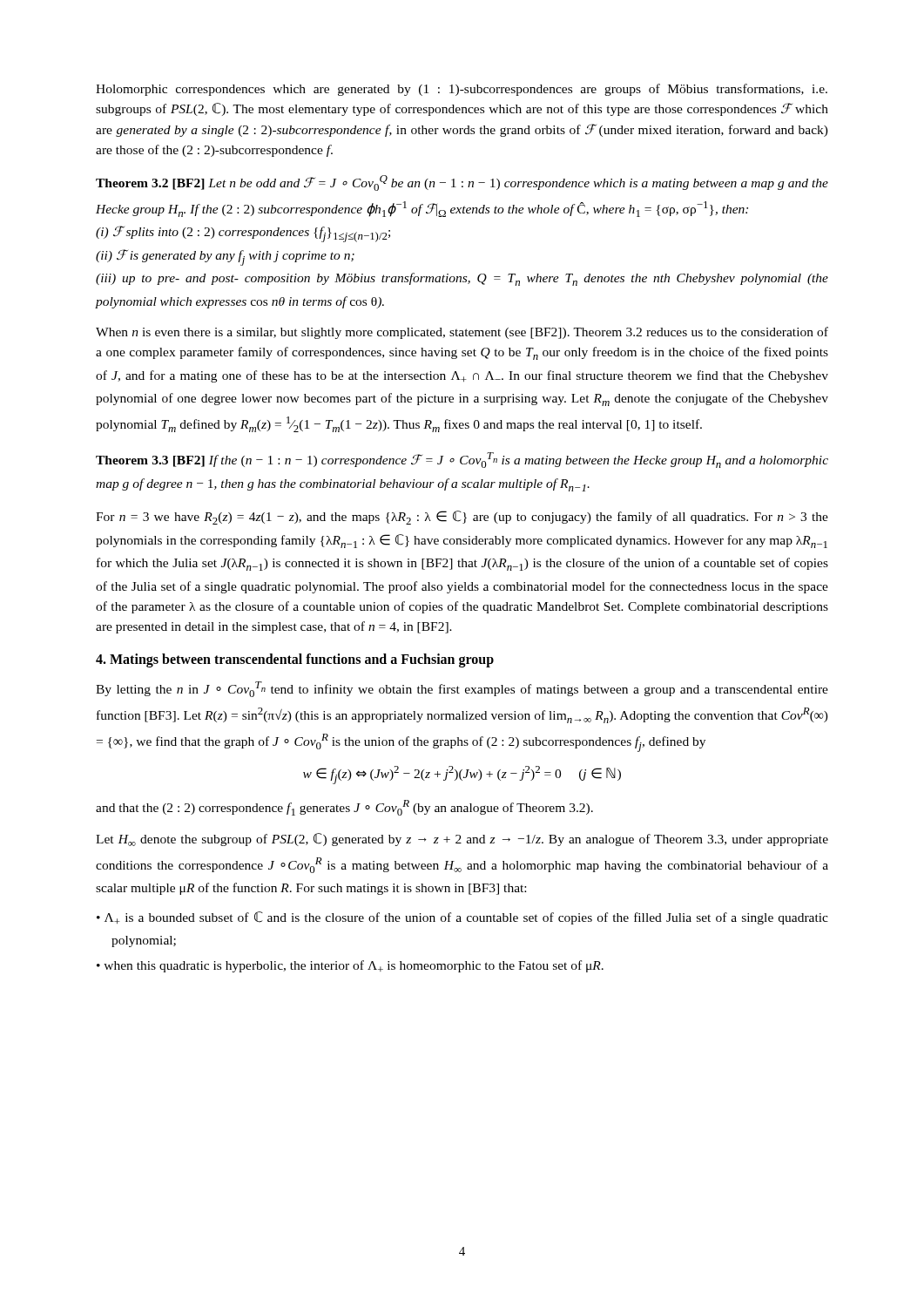Navigate to the element starting "By letting the n in J ∘"

click(462, 715)
